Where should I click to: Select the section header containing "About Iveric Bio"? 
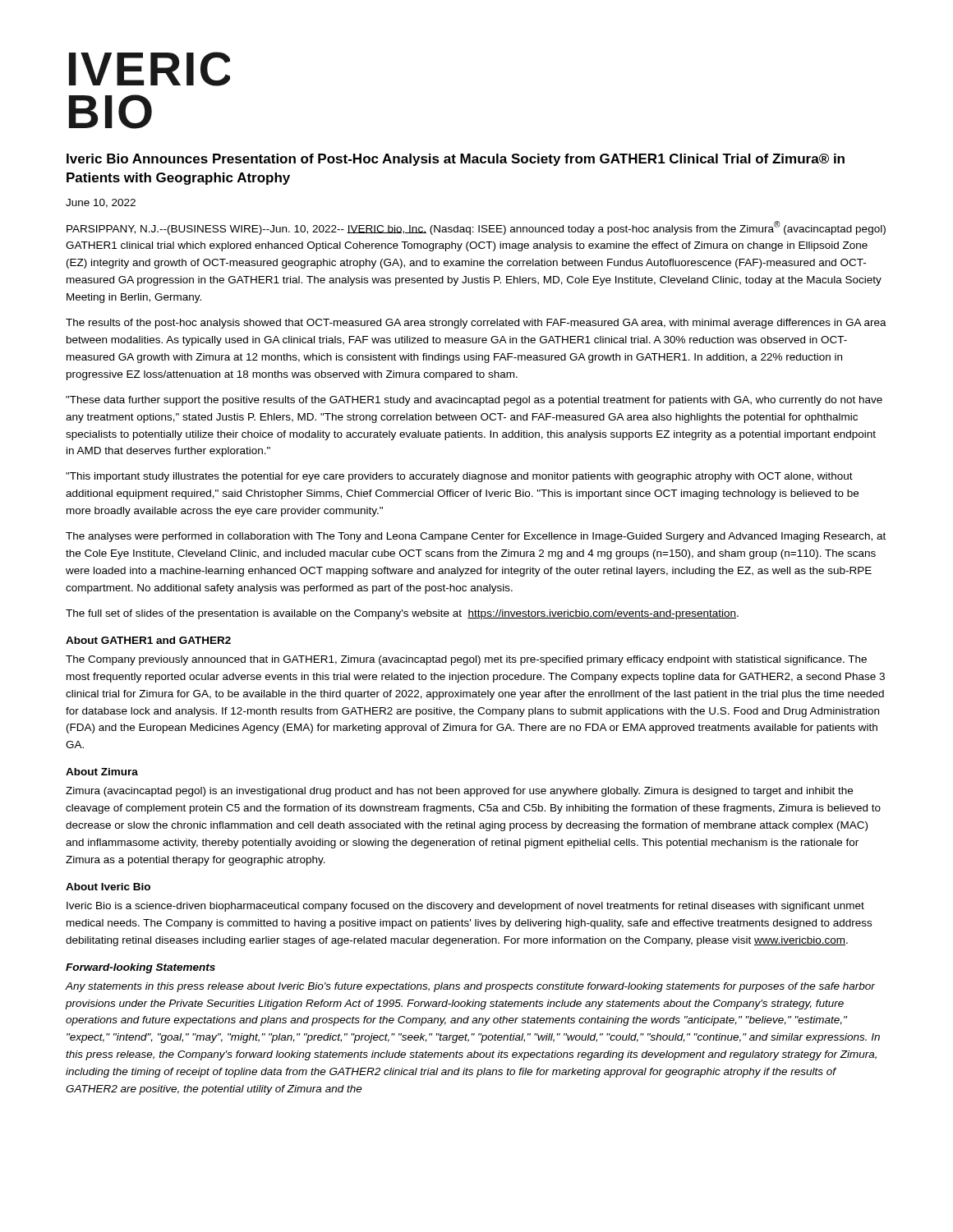[108, 887]
